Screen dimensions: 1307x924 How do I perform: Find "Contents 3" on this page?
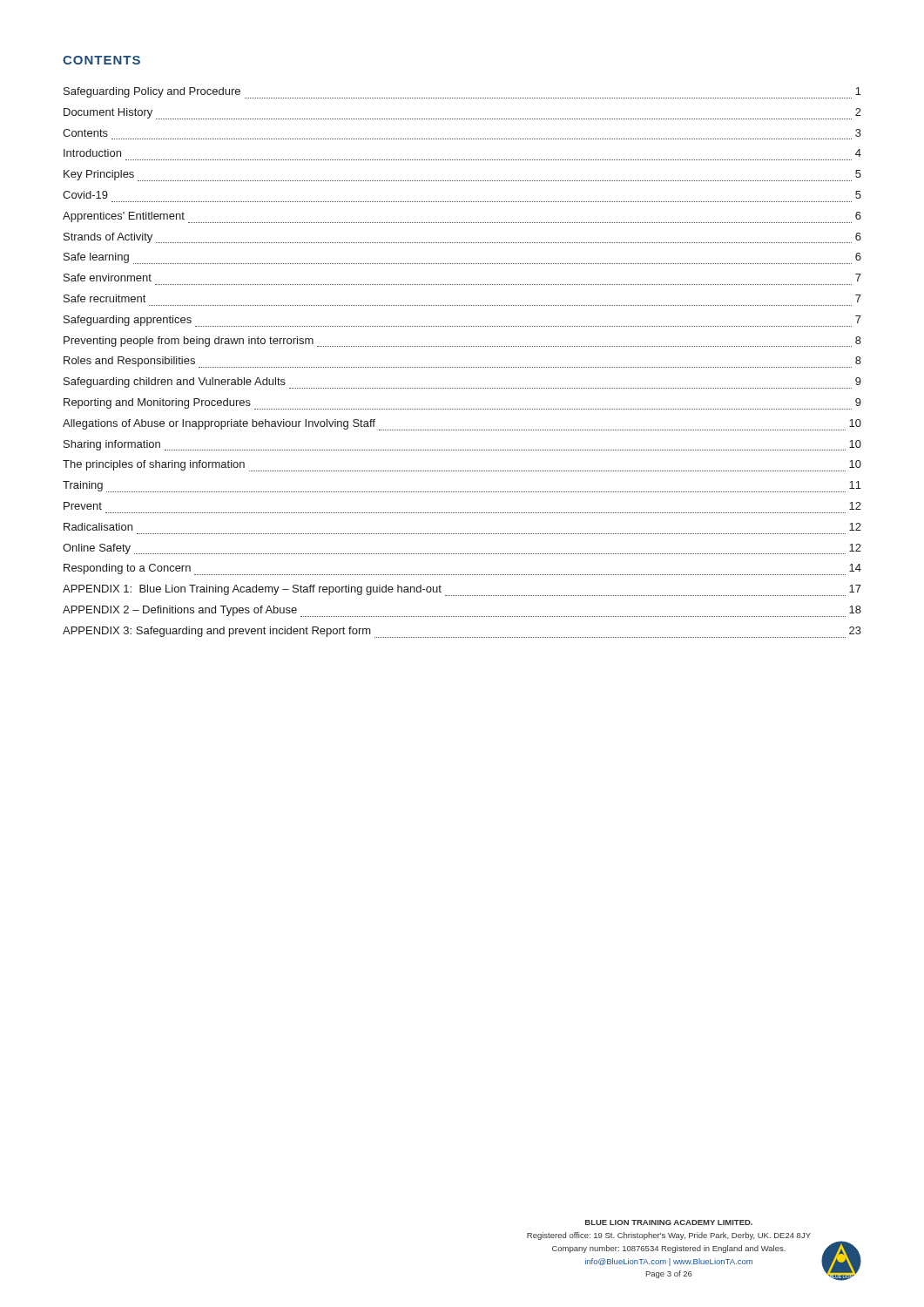pyautogui.click(x=462, y=133)
